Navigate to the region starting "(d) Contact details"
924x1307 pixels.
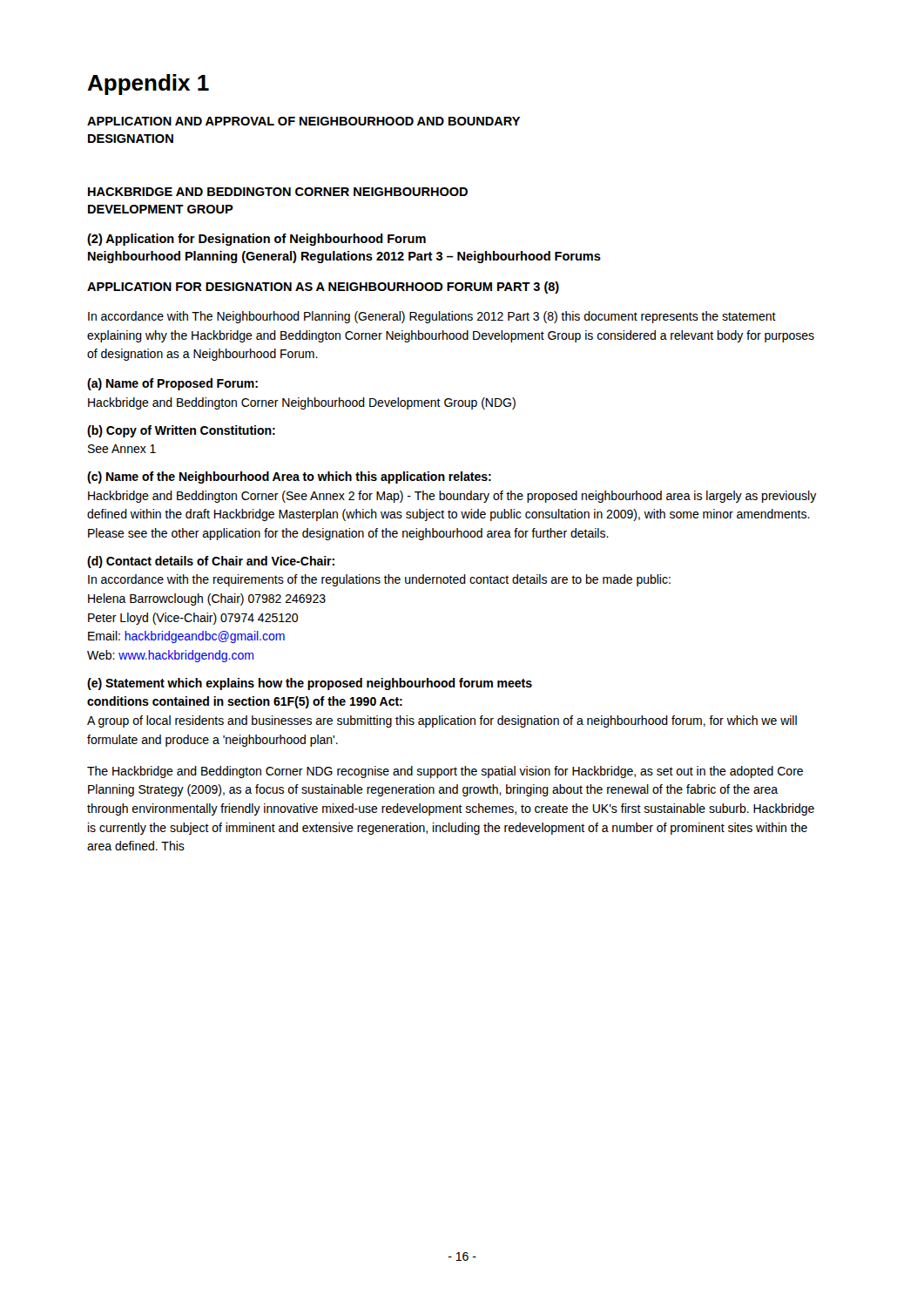[211, 562]
